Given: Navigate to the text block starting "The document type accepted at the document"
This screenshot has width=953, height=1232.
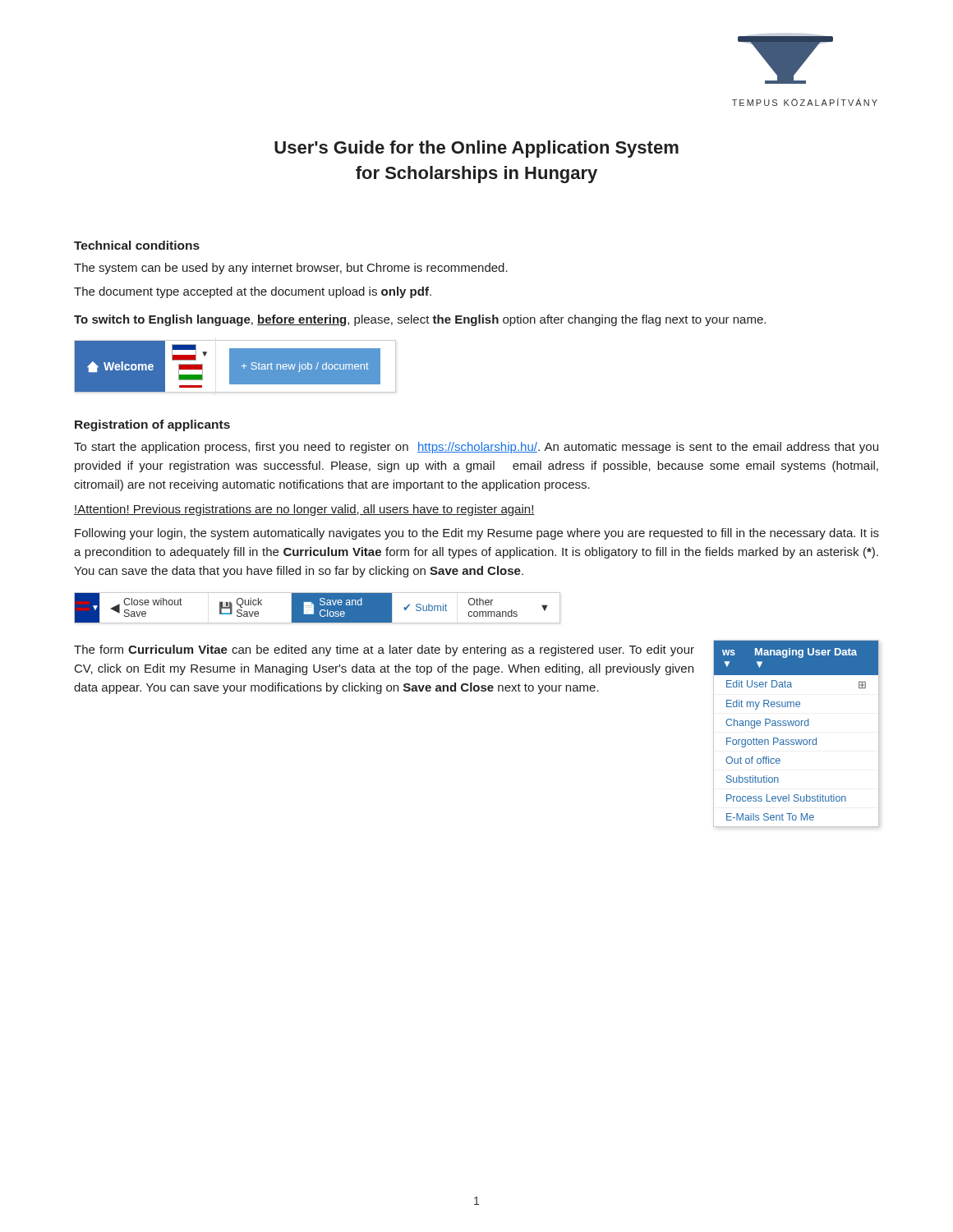Looking at the screenshot, I should [253, 291].
